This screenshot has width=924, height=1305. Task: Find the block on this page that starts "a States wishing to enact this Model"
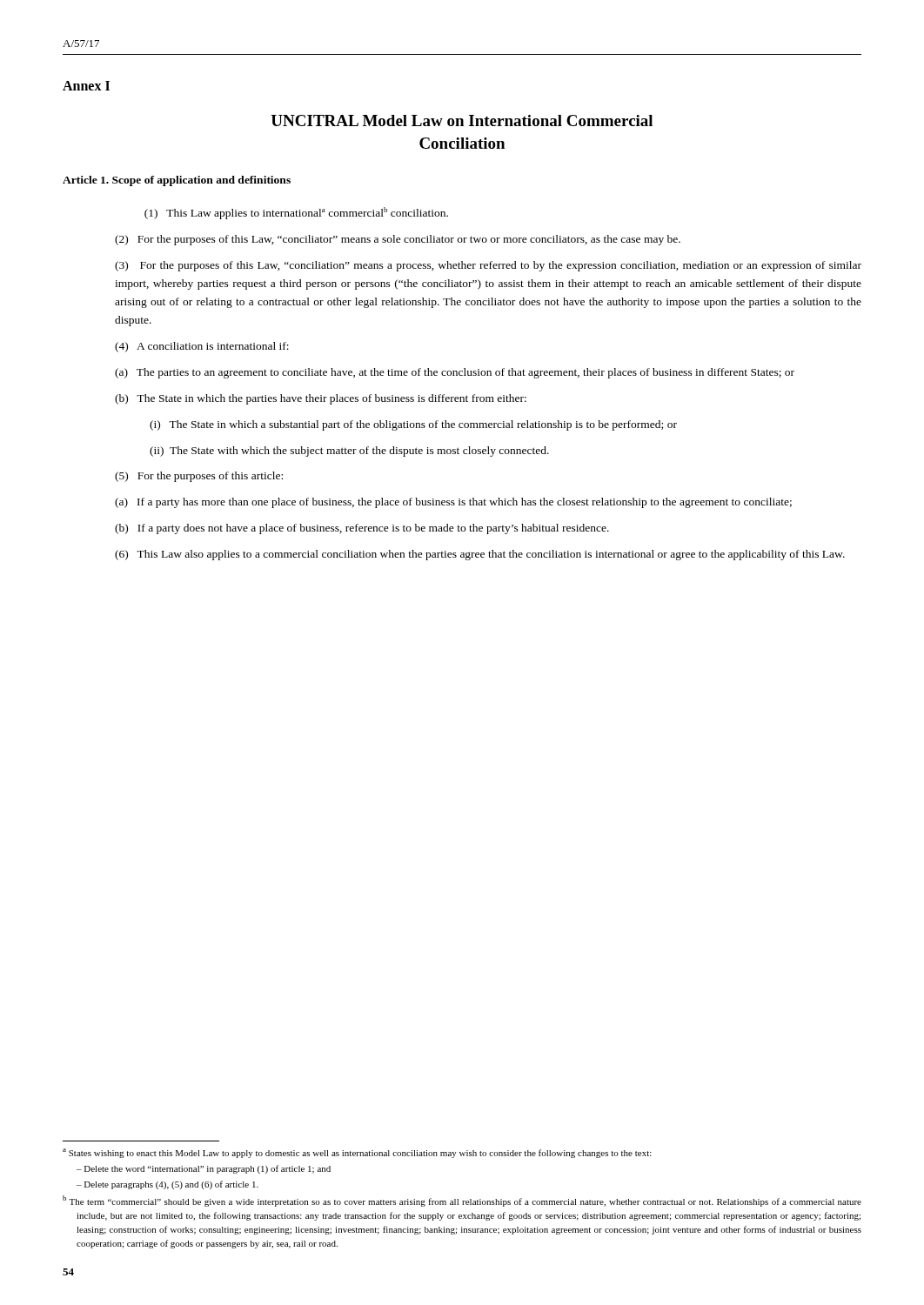(357, 1153)
